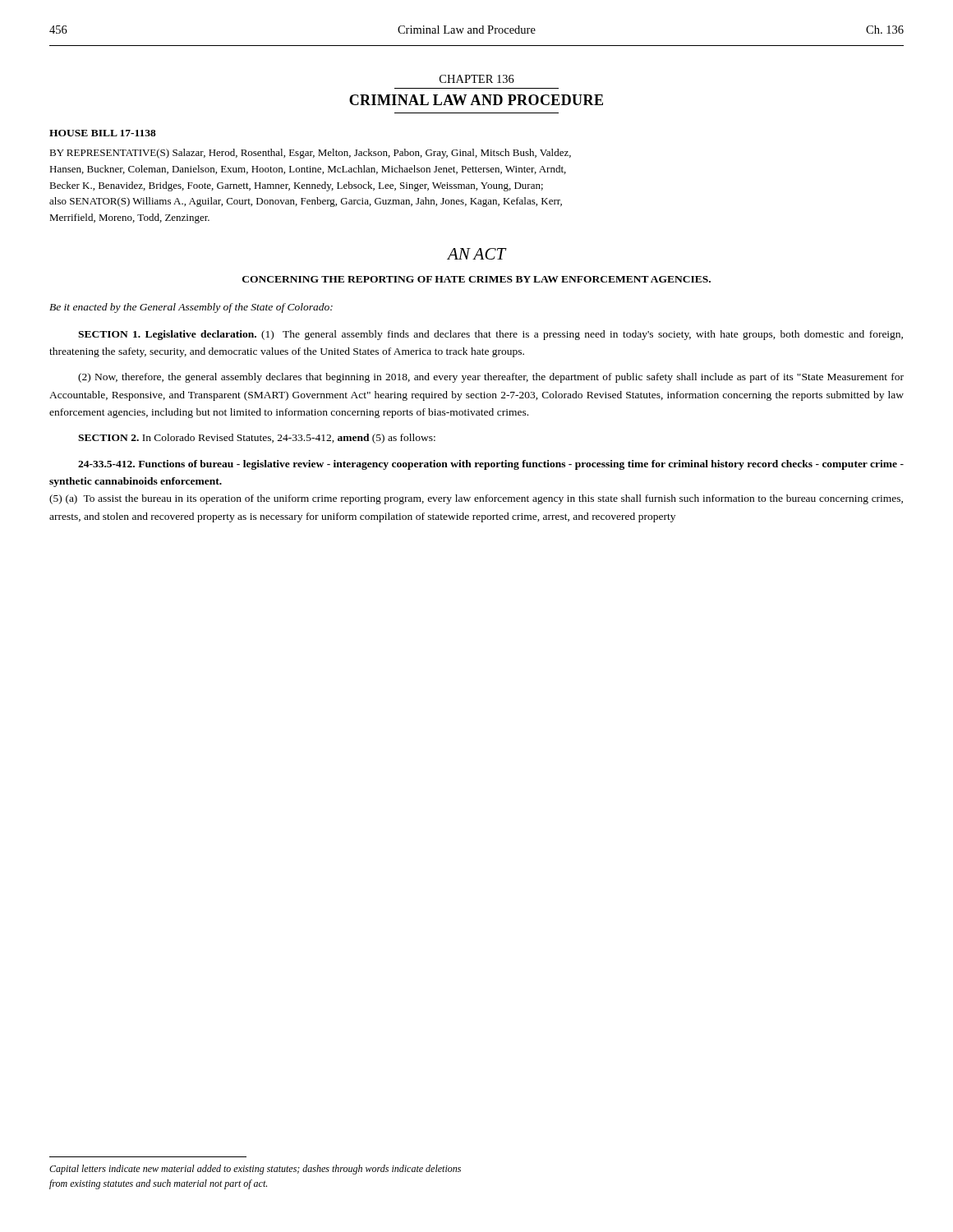The width and height of the screenshot is (953, 1232).
Task: Find the element starting "BY REPRESENTATIVE(S) Salazar, Herod, Rosenthal,"
Action: 310,185
